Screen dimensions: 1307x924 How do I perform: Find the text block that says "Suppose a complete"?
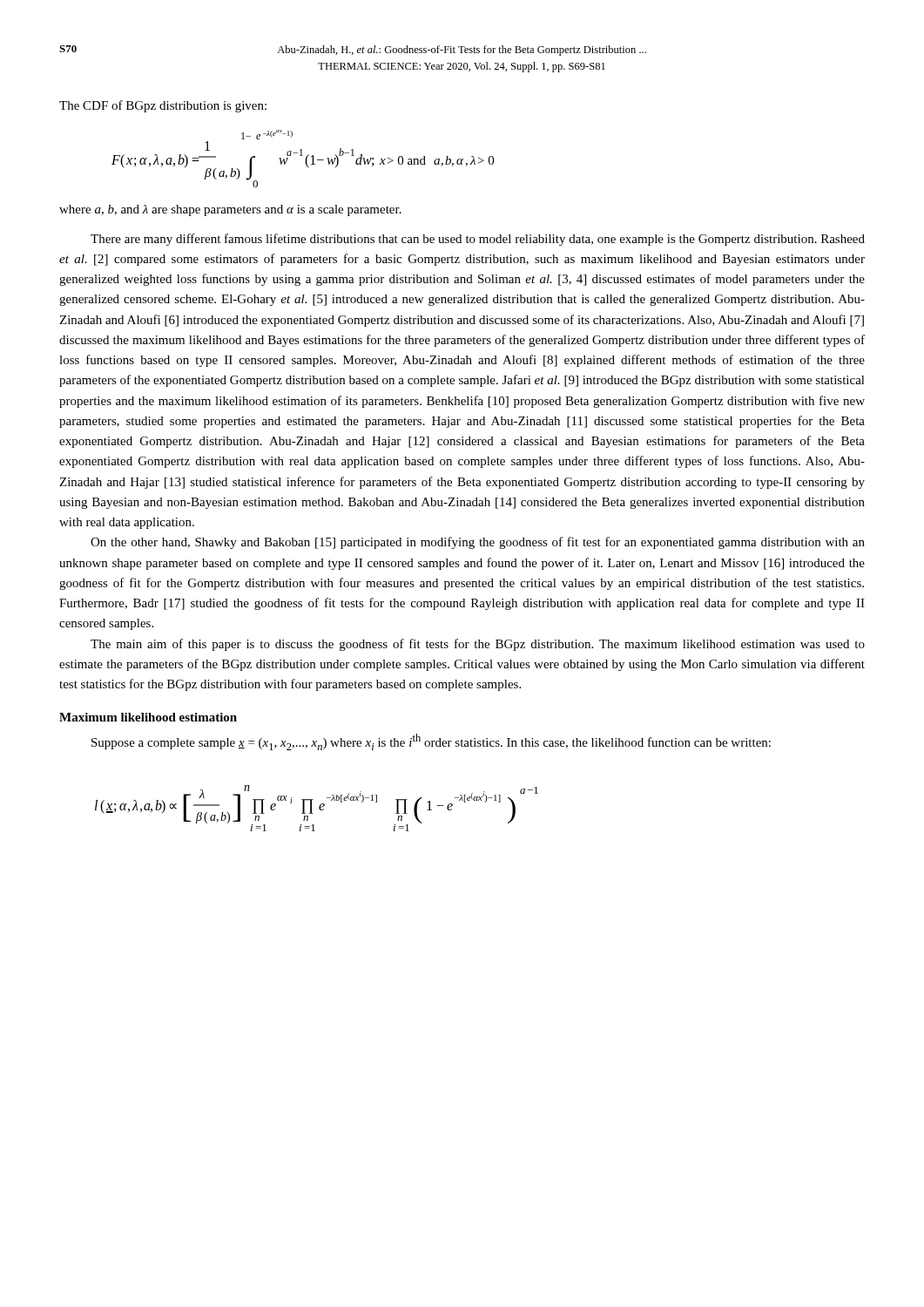(x=431, y=743)
